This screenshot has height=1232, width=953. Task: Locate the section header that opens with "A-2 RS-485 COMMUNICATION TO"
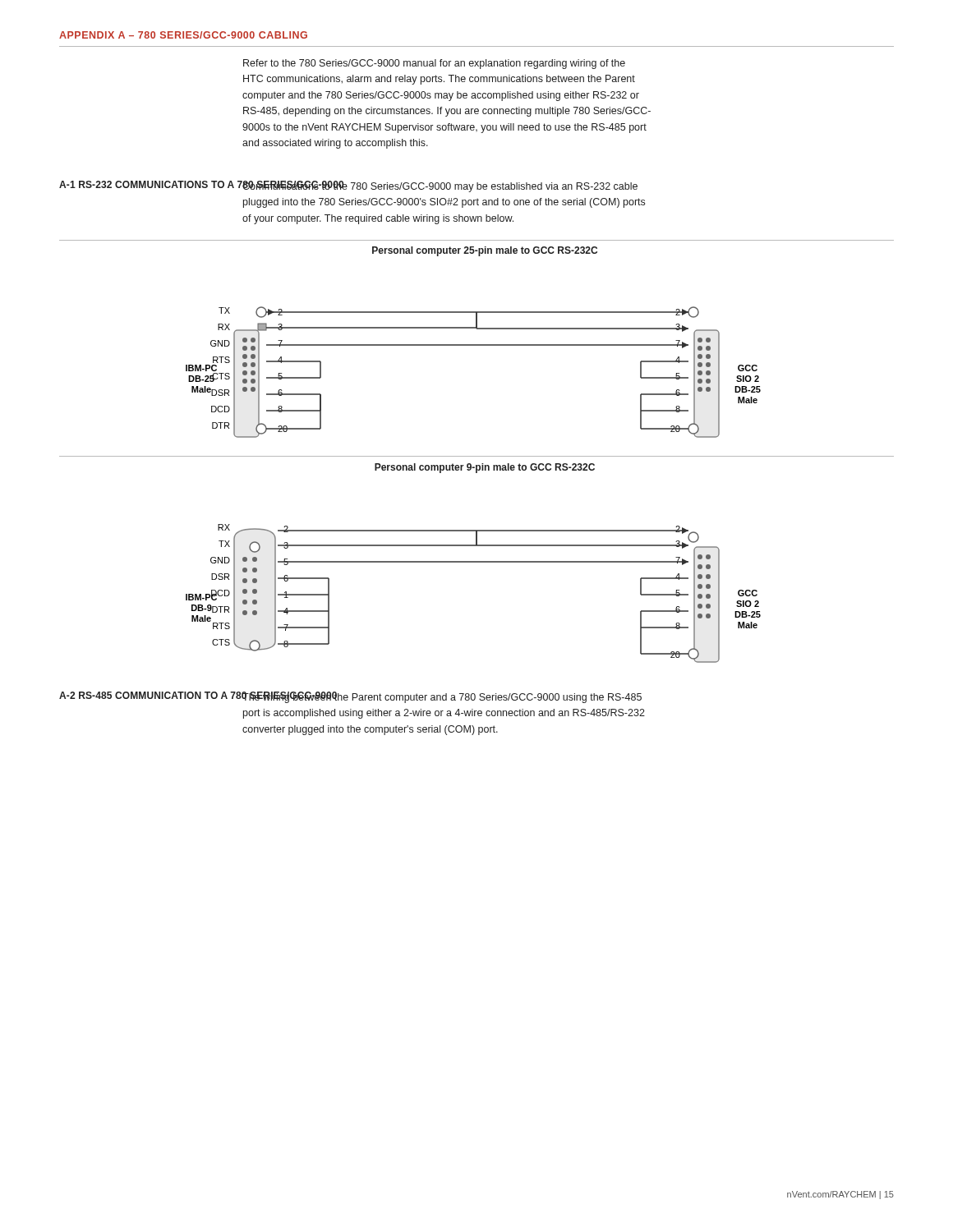[x=198, y=696]
